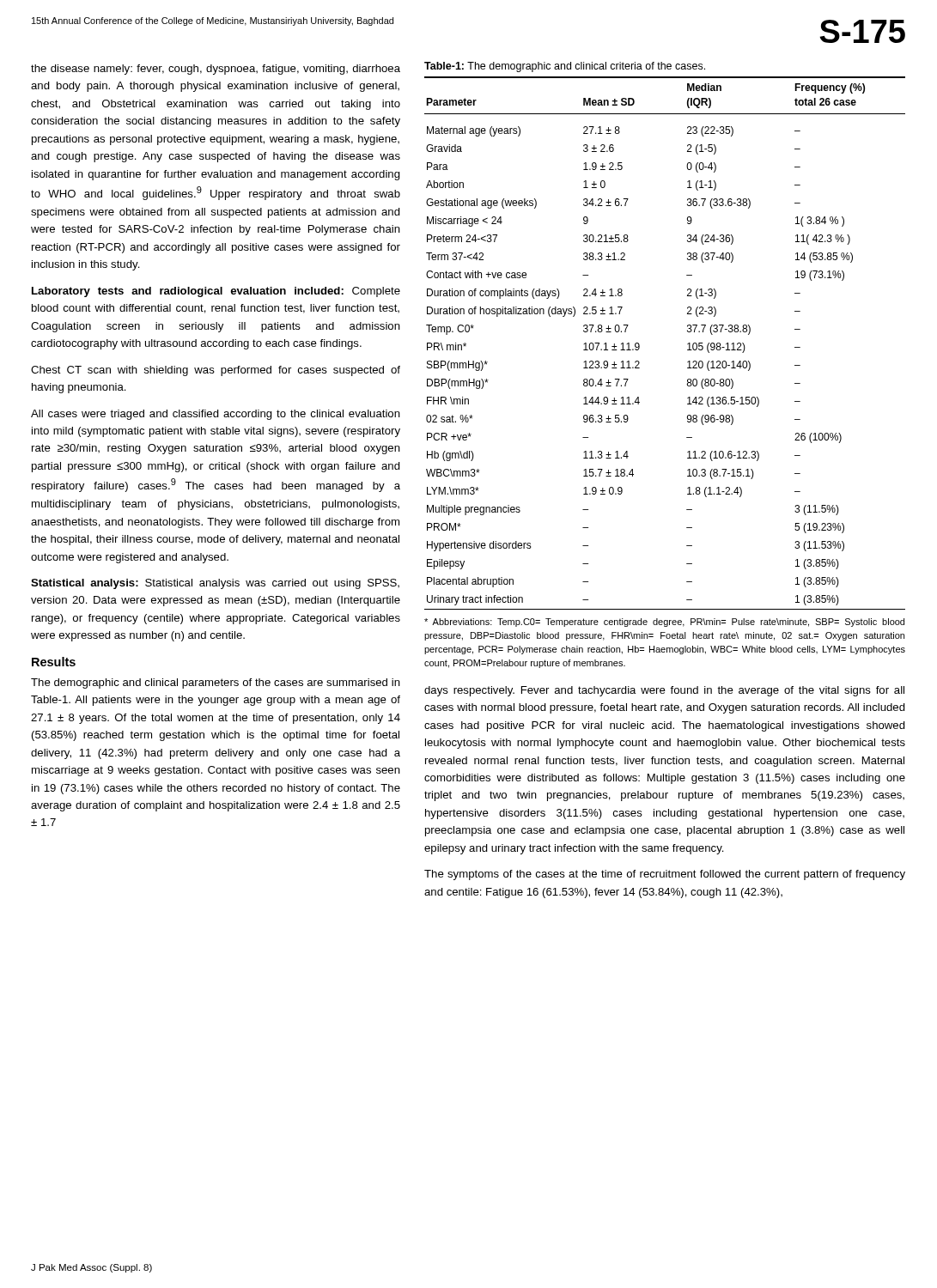Click on the element starting "Laboratory tests and radiological evaluation included: Complete"
The width and height of the screenshot is (937, 1288).
[x=216, y=317]
